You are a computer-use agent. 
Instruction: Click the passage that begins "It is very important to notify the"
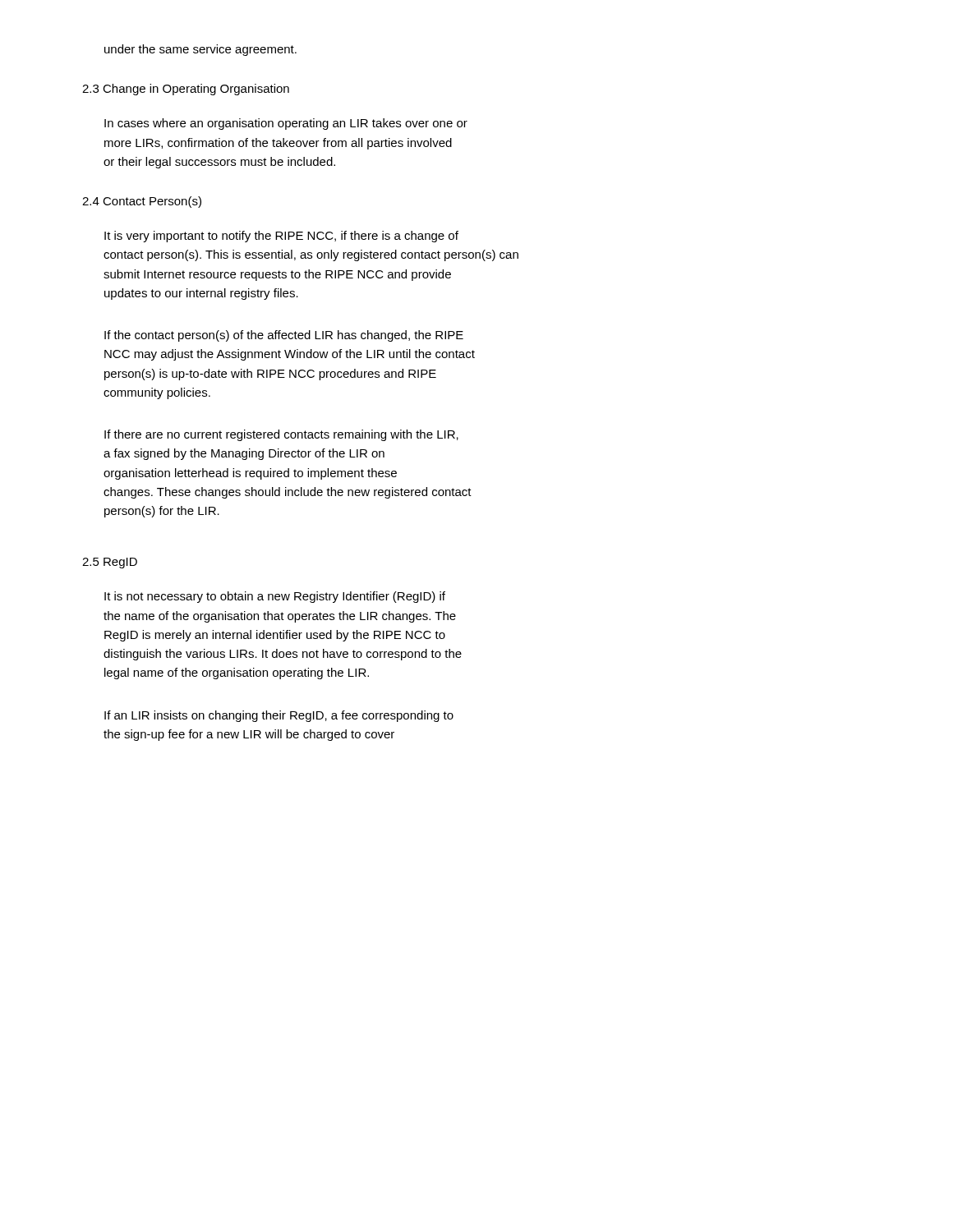tap(311, 264)
